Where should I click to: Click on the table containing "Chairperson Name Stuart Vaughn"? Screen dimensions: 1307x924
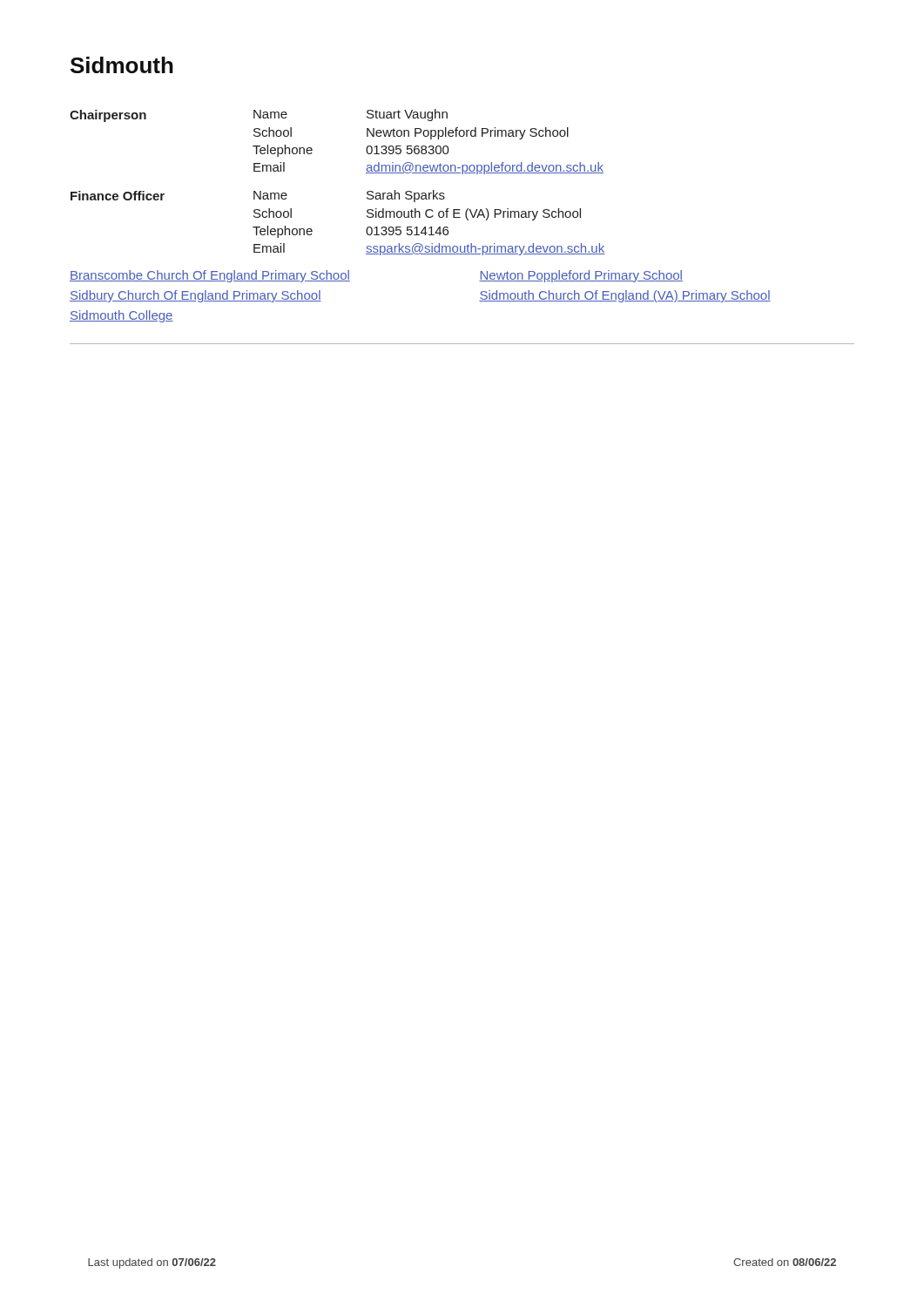(x=462, y=179)
